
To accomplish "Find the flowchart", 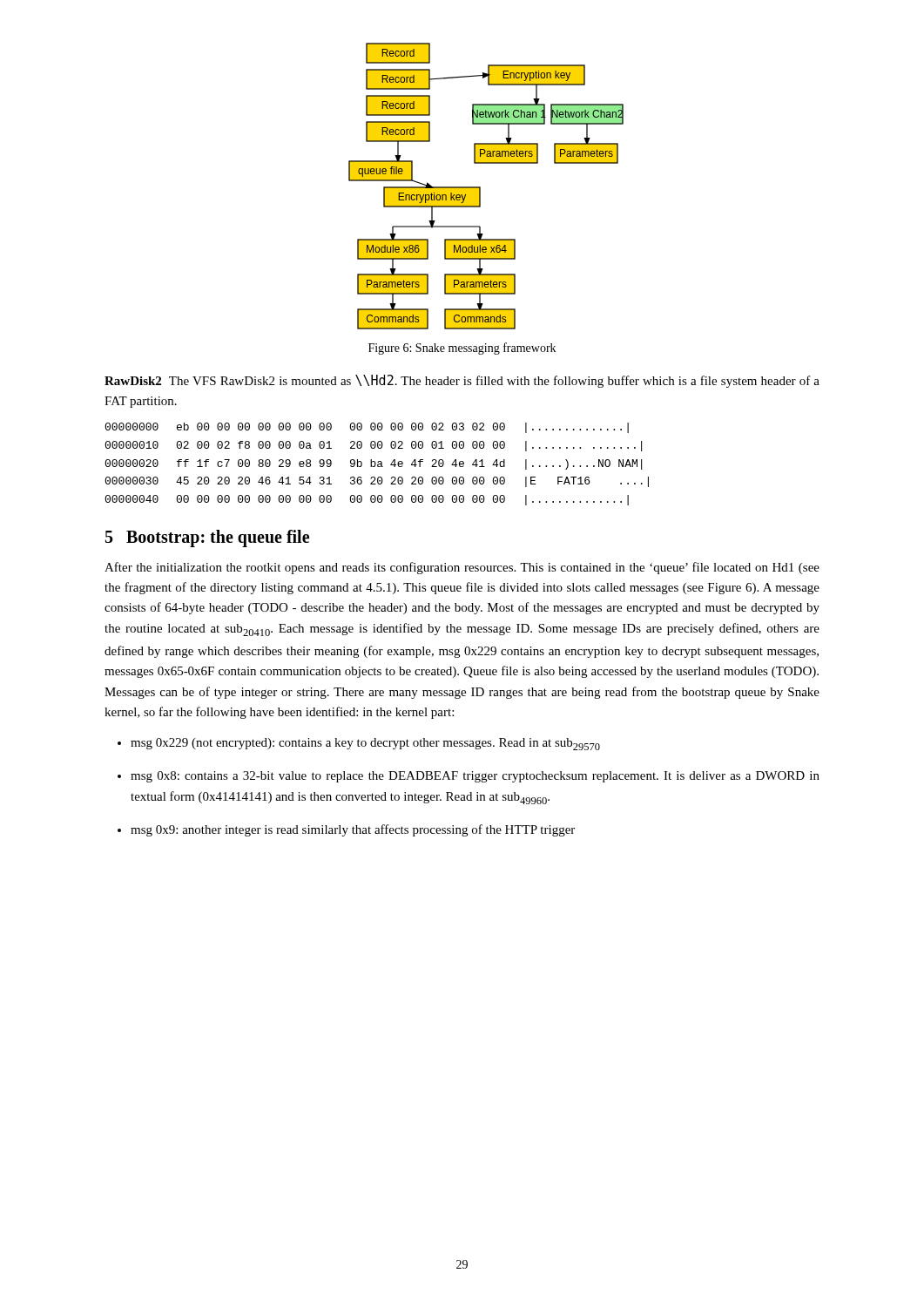I will (x=462, y=185).
